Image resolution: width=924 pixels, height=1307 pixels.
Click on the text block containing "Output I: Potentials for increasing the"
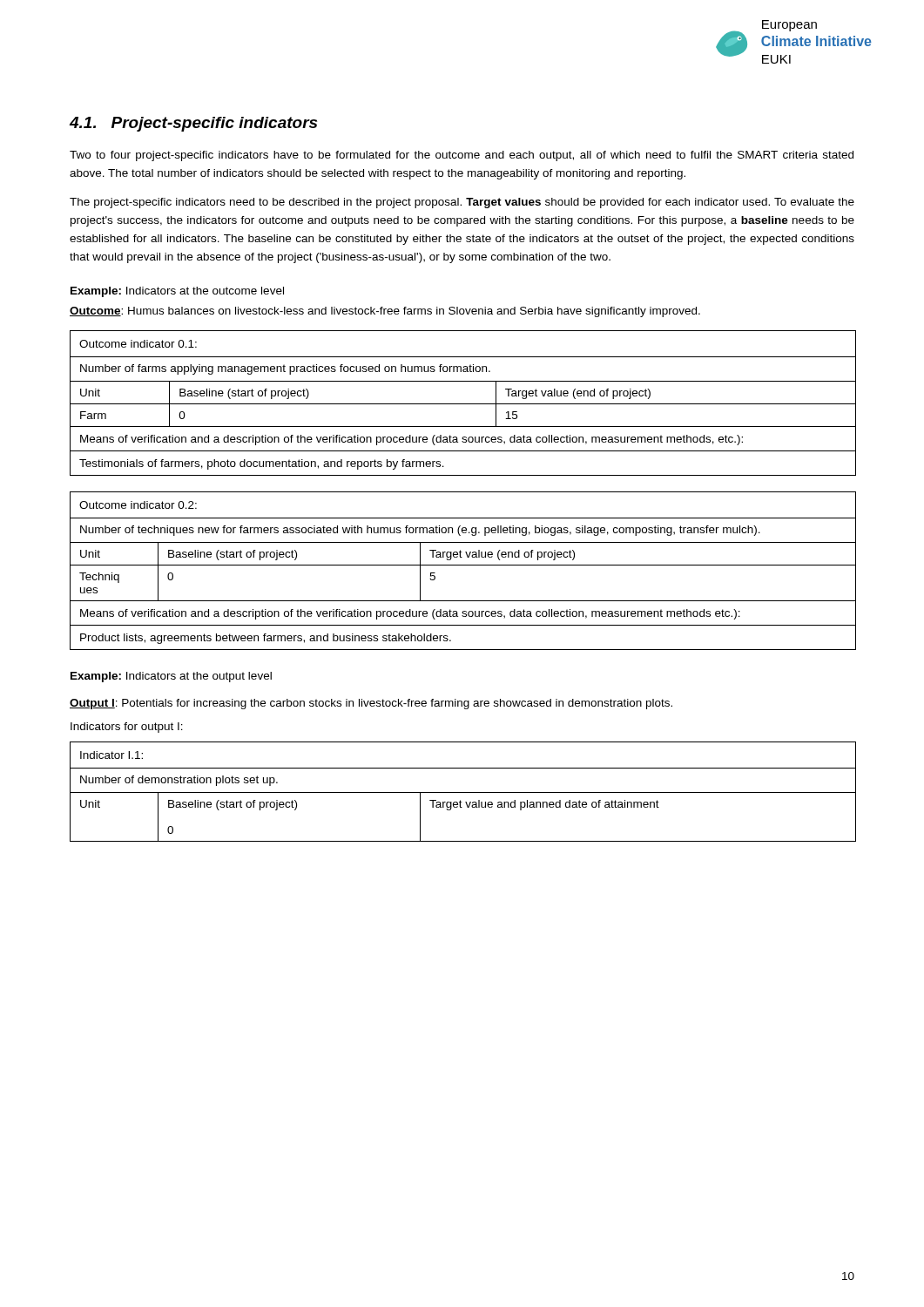pyautogui.click(x=372, y=703)
